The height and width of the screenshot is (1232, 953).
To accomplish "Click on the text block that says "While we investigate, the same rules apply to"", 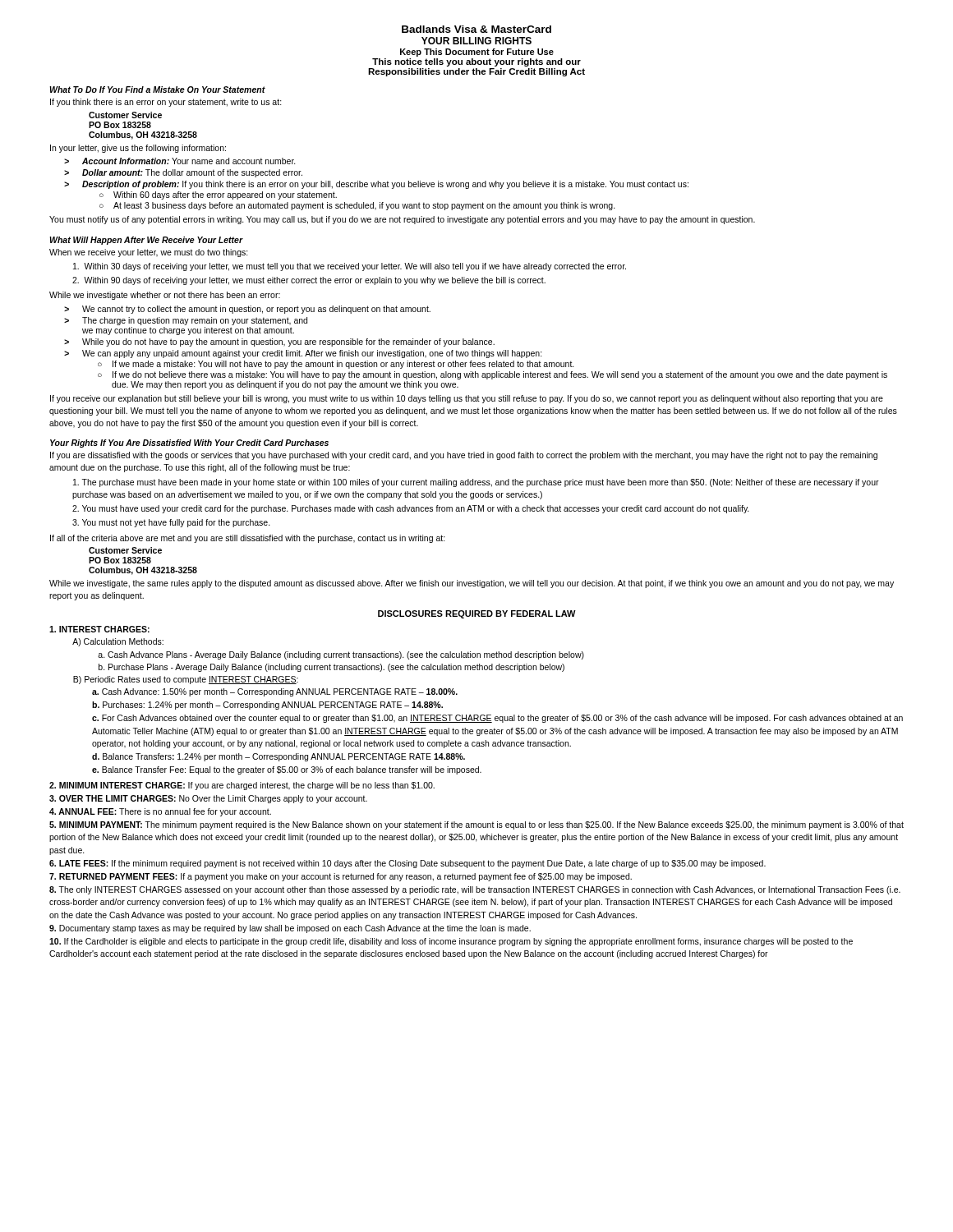I will click(x=476, y=590).
